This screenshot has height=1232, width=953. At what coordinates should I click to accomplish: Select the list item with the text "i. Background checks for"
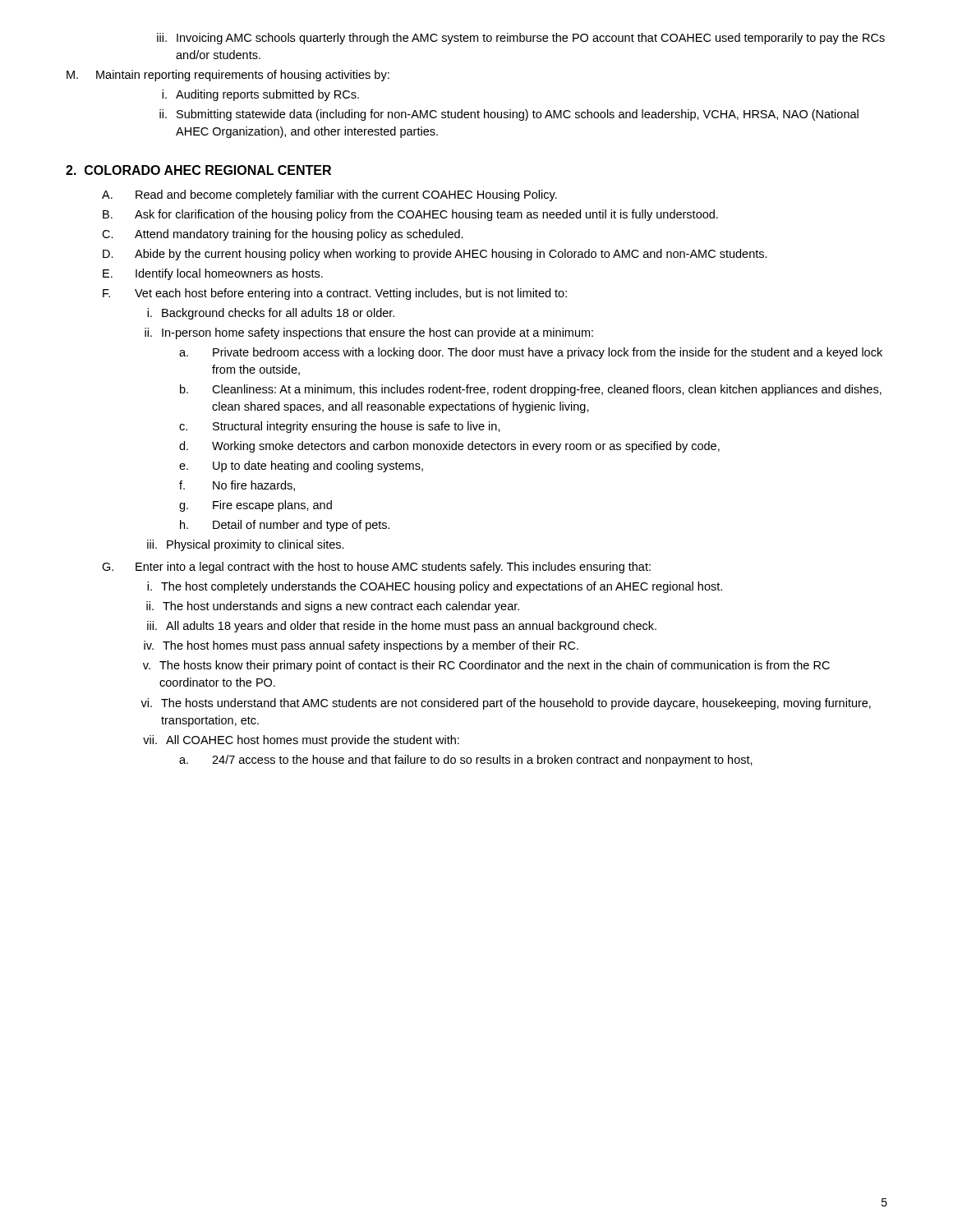click(x=271, y=314)
